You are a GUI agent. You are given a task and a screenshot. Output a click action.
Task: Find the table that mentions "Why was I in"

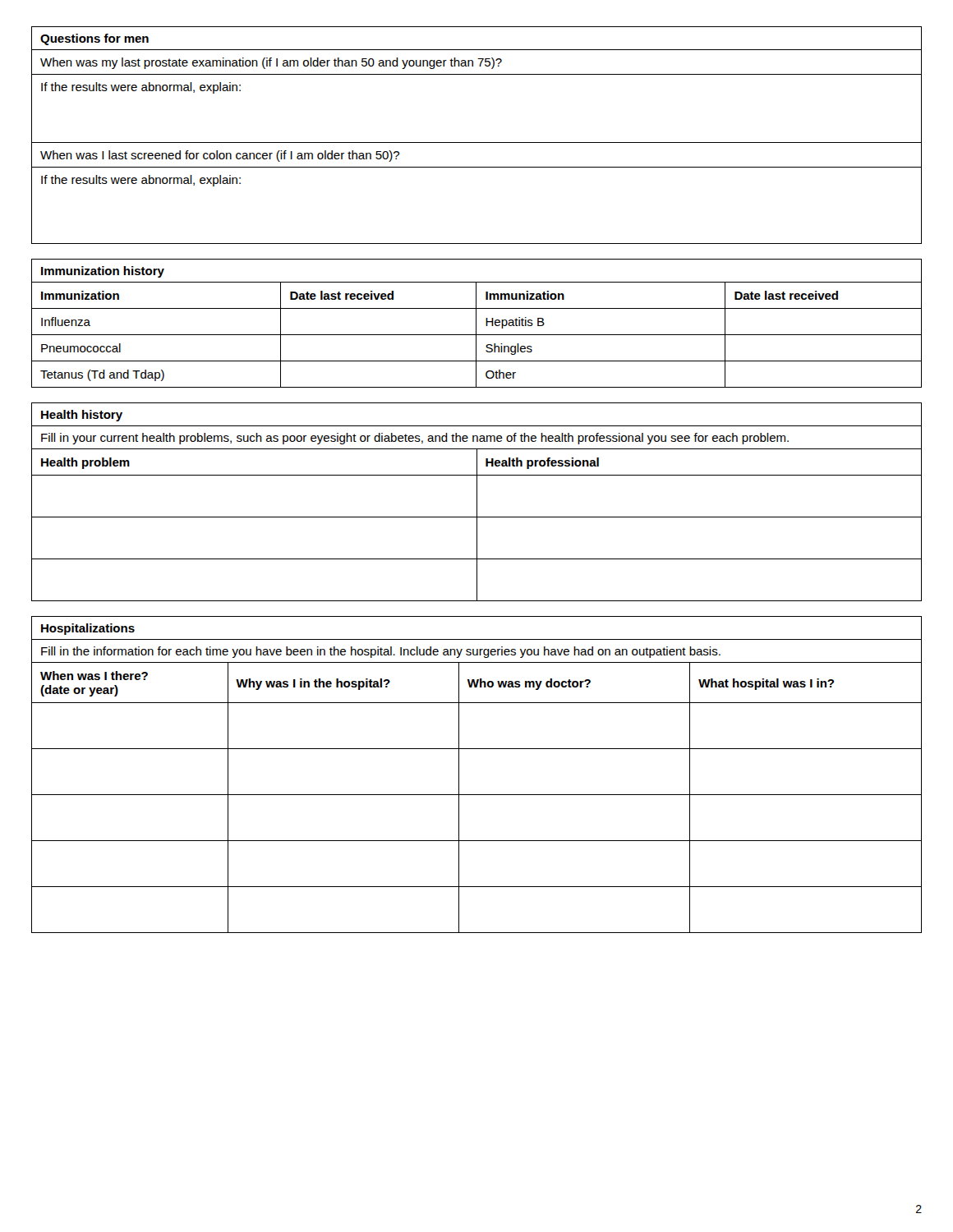(476, 774)
